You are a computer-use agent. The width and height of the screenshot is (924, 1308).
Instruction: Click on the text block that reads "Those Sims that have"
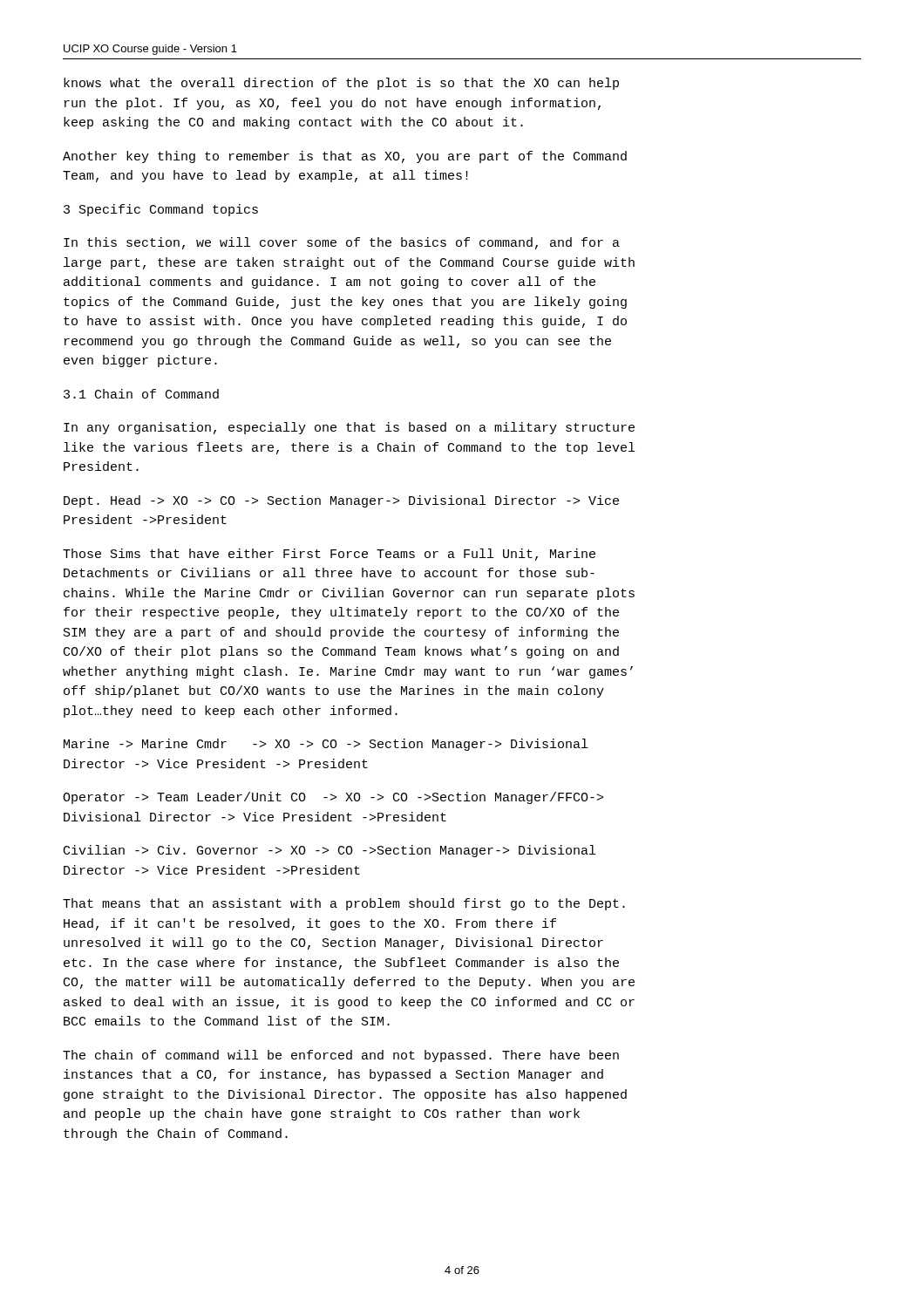(x=349, y=633)
